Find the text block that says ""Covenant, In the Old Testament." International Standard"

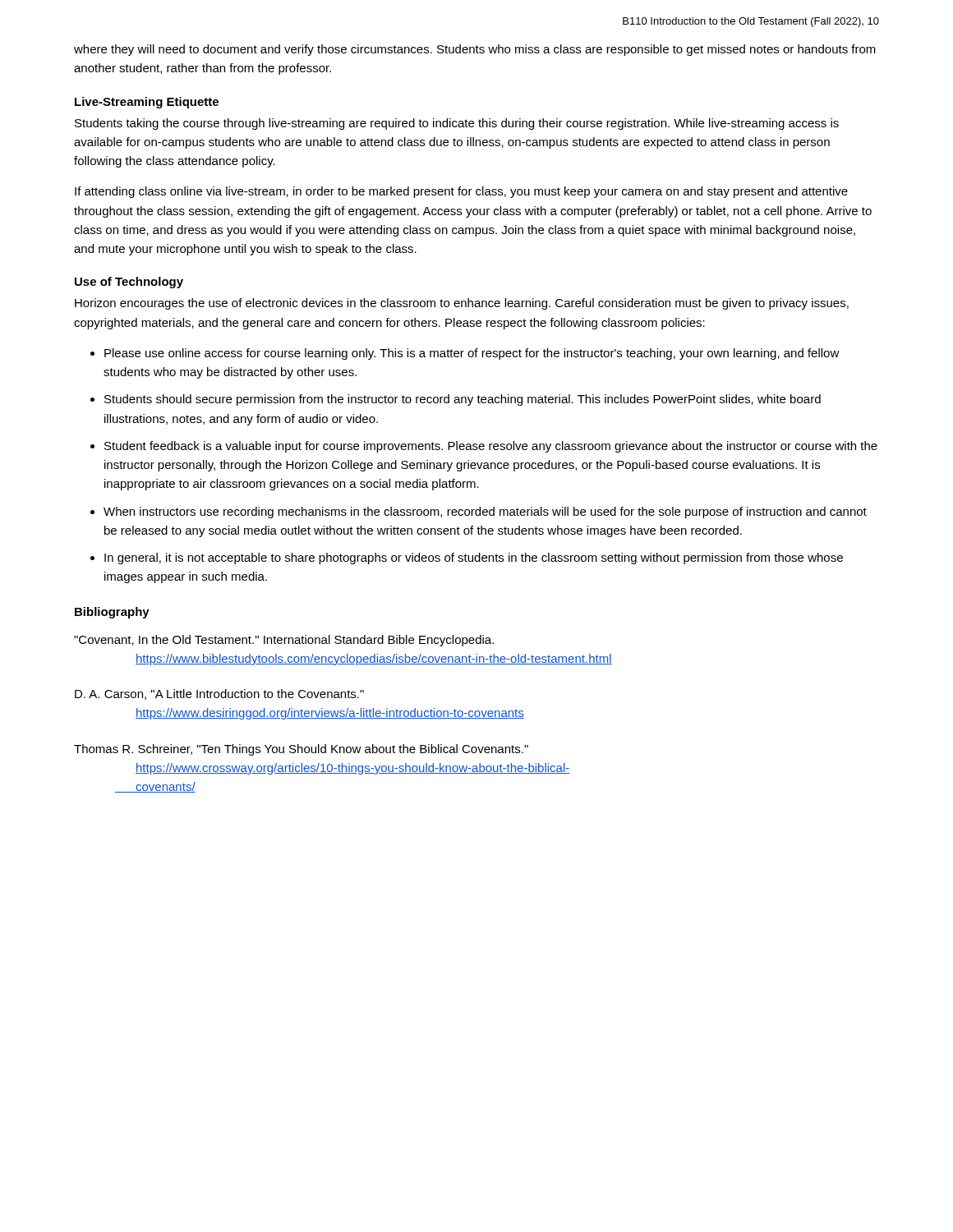tap(343, 649)
